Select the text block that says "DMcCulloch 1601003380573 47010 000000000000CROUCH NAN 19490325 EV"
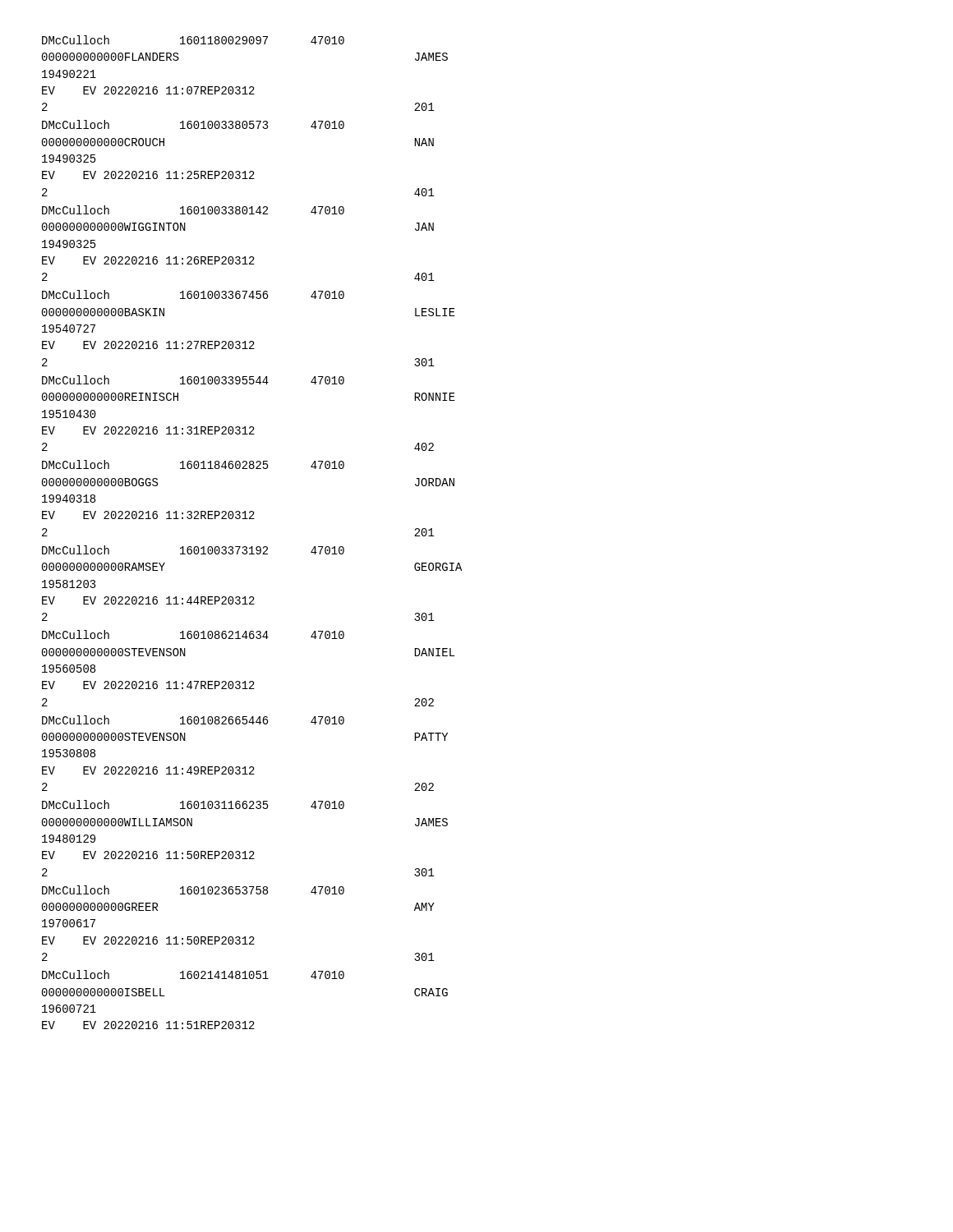This screenshot has height=1232, width=953. 193,124
